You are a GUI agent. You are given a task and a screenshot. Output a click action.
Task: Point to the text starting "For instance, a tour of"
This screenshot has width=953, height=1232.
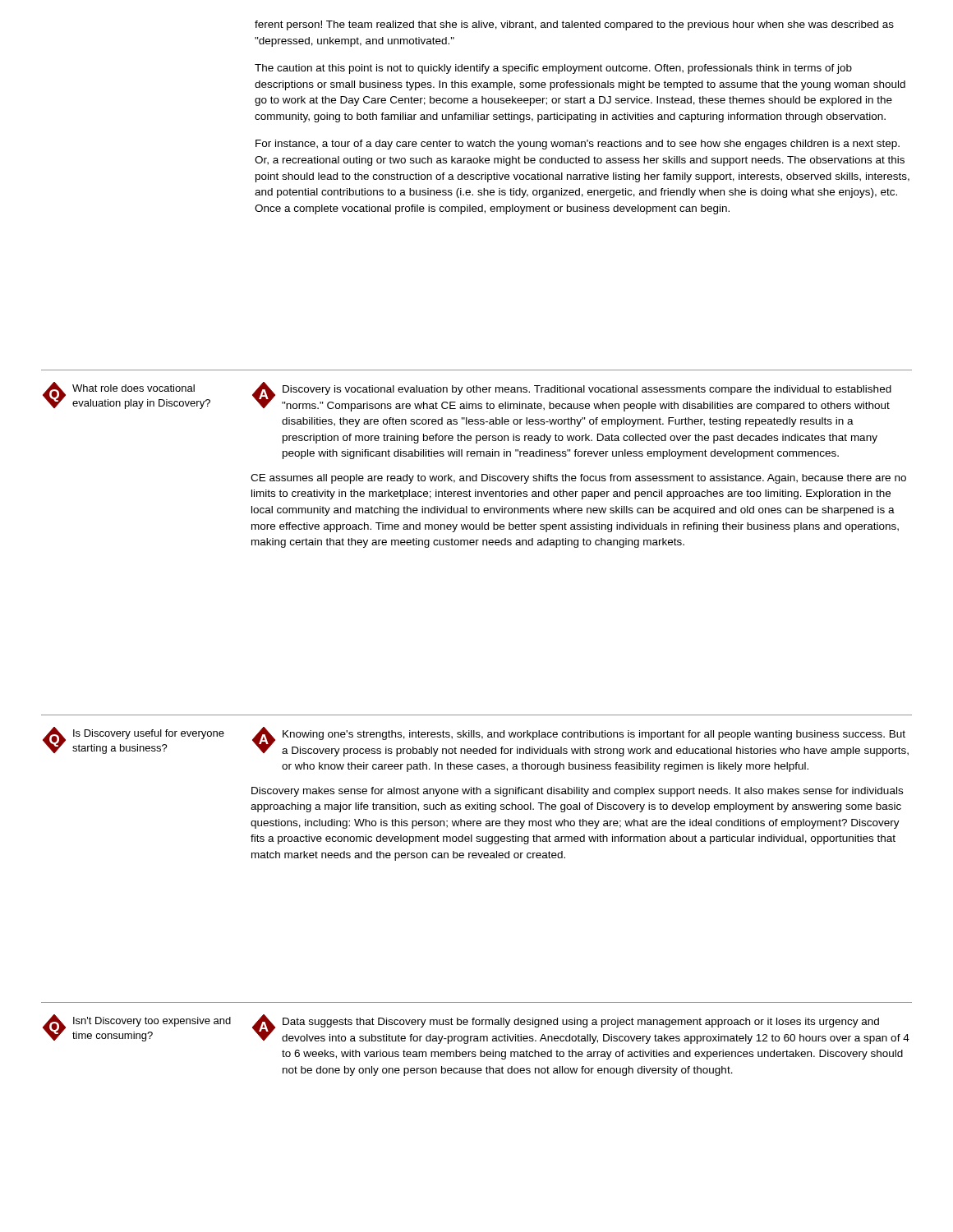(582, 176)
